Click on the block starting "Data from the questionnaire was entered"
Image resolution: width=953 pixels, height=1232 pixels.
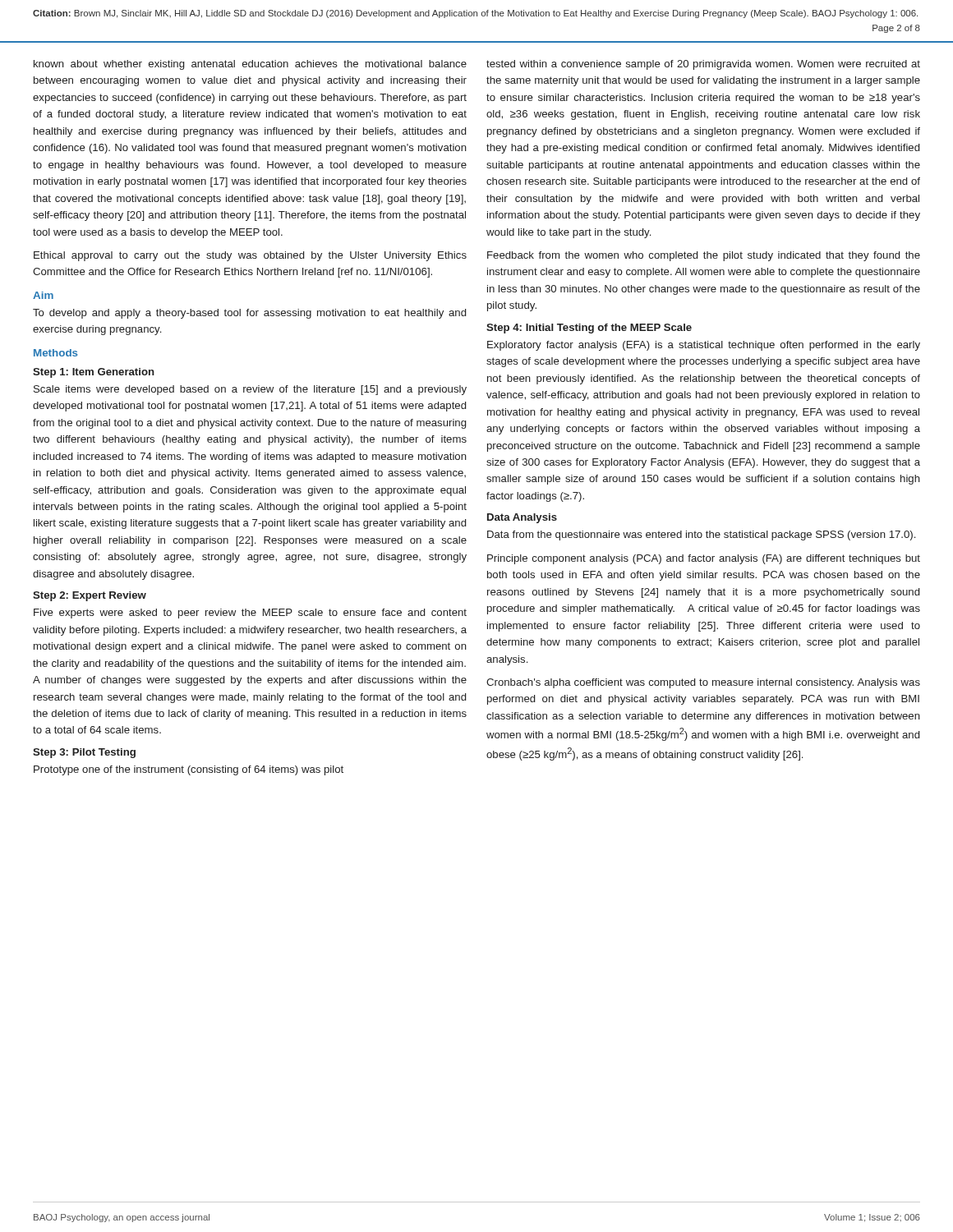pos(703,535)
